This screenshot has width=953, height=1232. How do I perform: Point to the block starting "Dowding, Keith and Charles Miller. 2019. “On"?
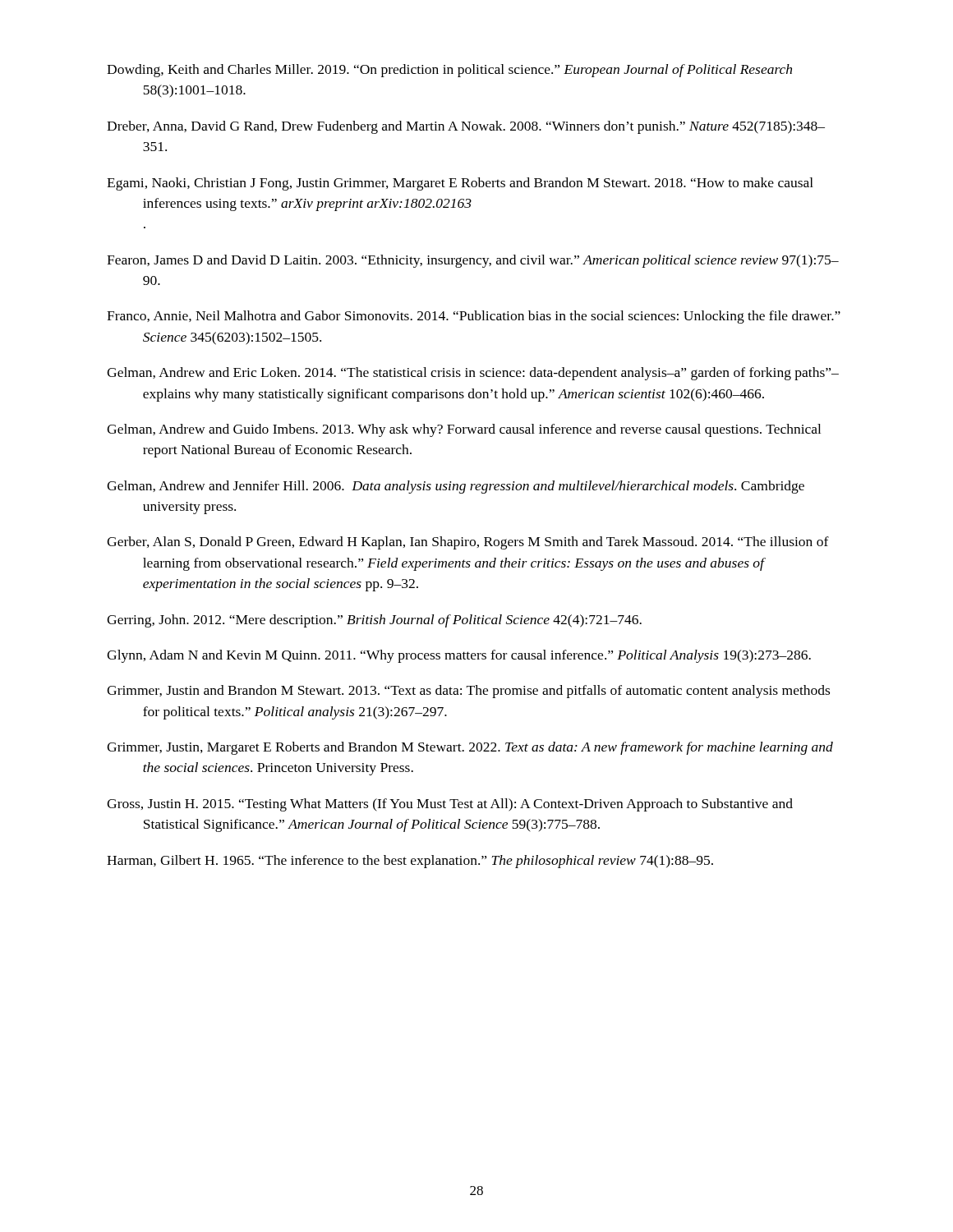[450, 79]
